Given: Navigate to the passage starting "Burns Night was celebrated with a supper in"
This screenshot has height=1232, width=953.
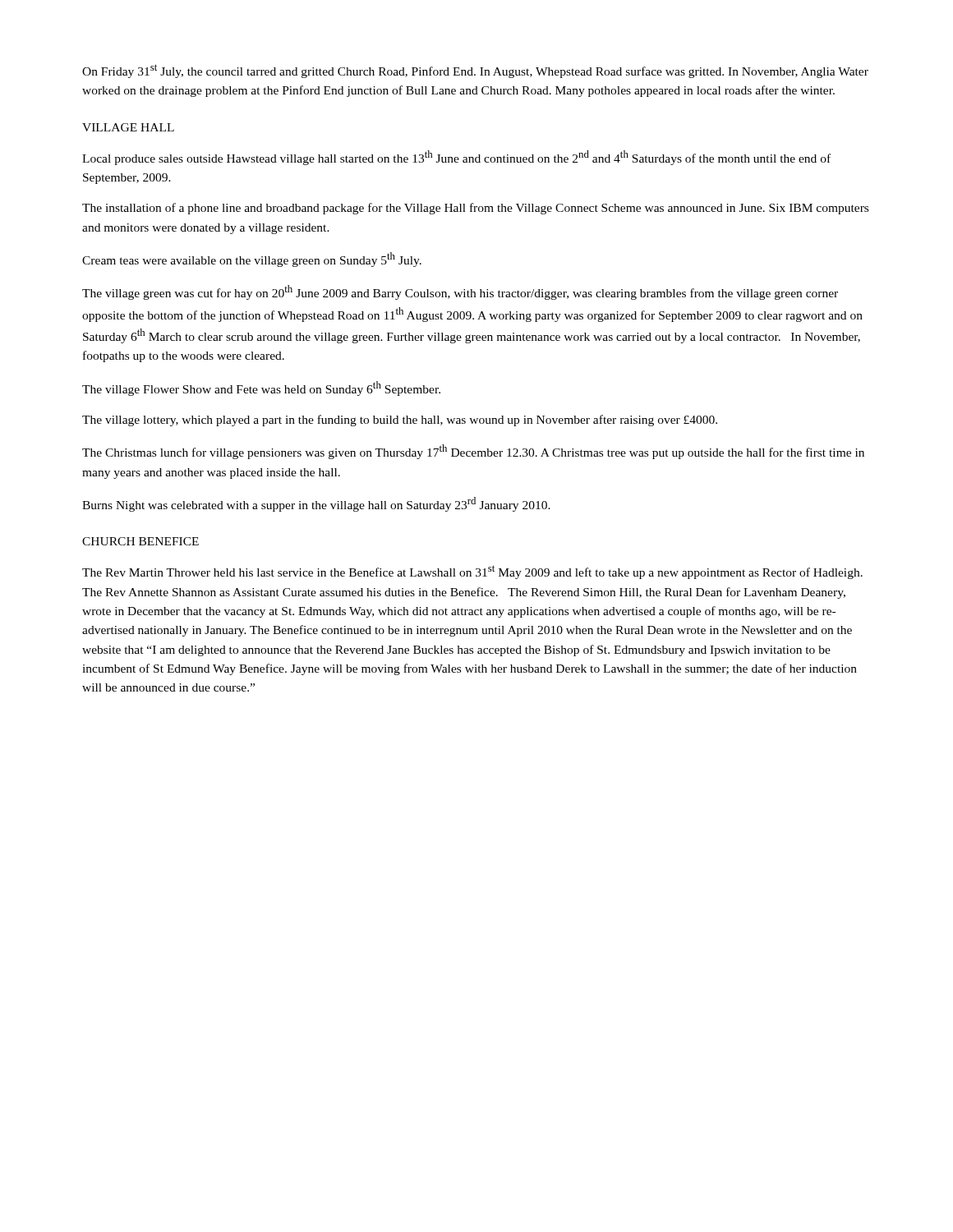Looking at the screenshot, I should coord(316,503).
